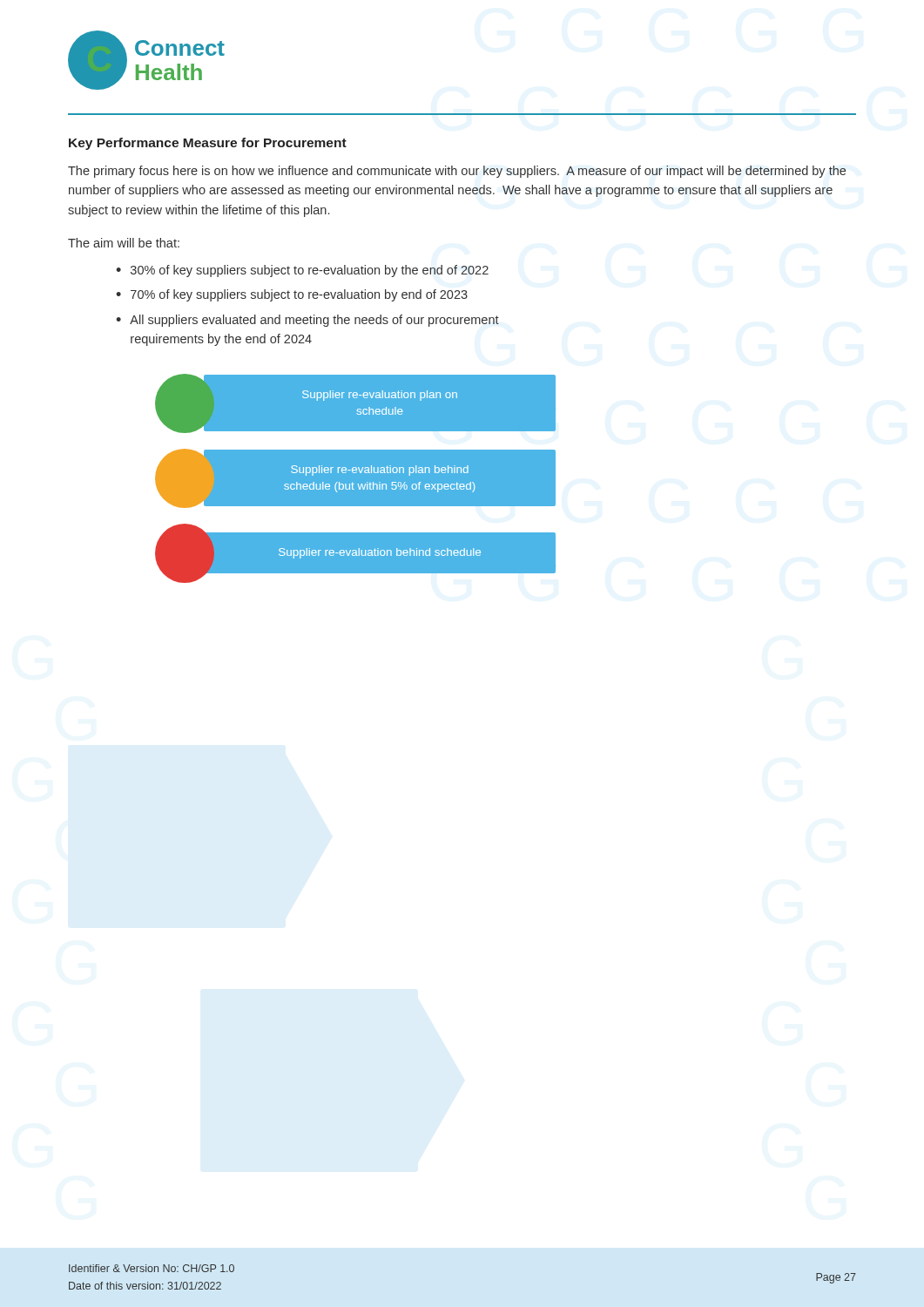Point to the region starting "The aim will be"
Image resolution: width=924 pixels, height=1307 pixels.
tap(124, 243)
